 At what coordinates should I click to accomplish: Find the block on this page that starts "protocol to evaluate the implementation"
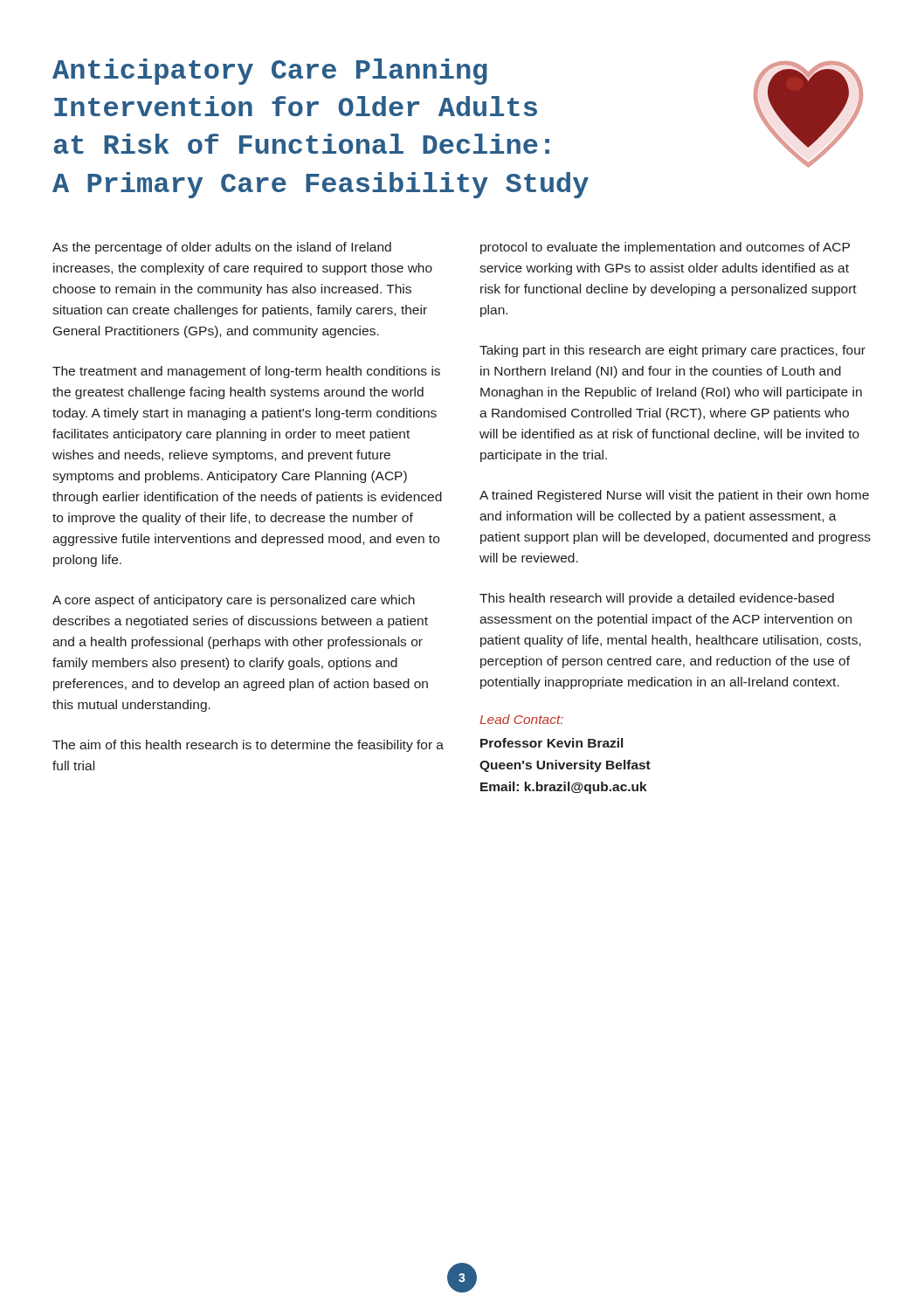668,278
